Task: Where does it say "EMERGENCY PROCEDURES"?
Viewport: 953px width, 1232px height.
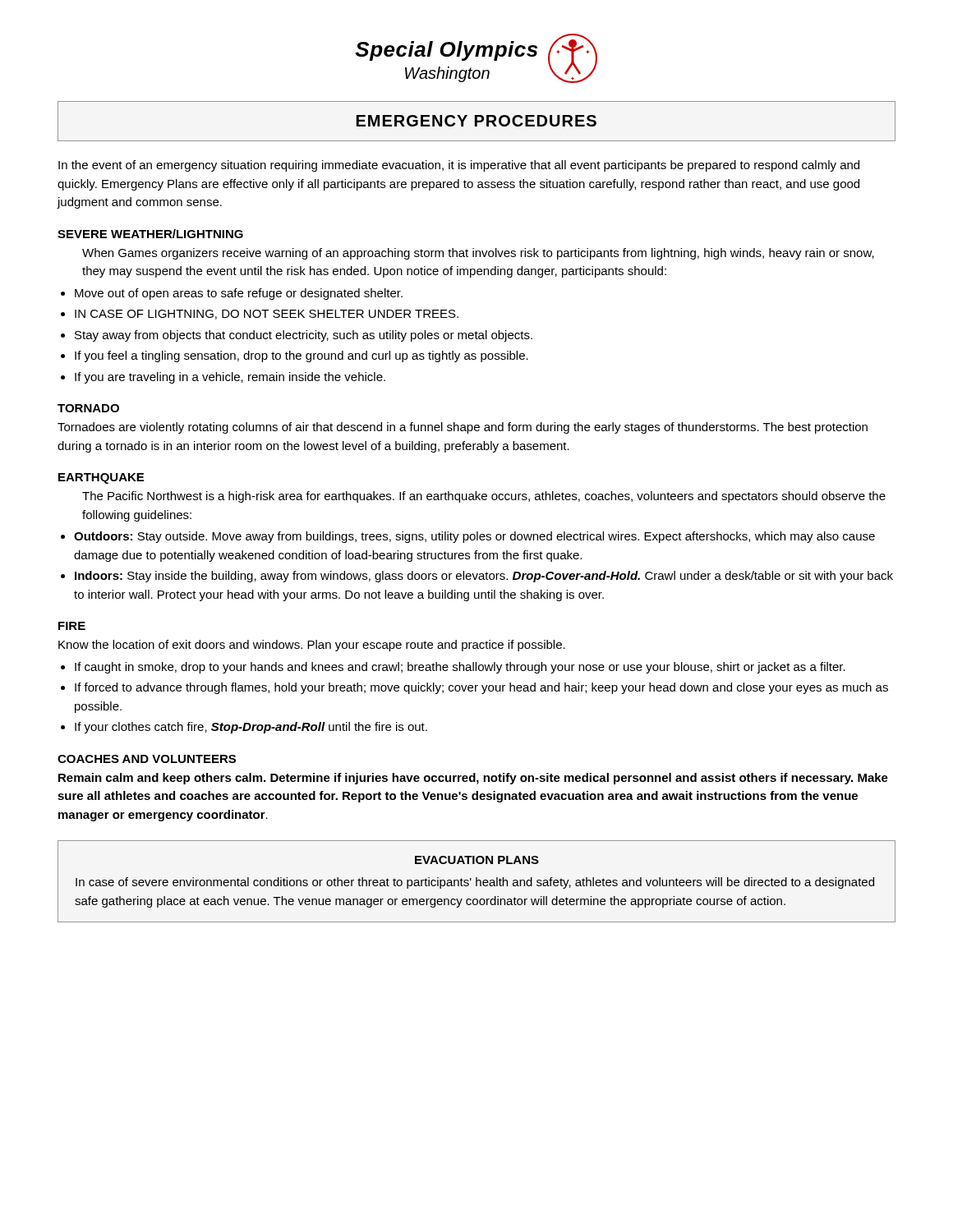Action: pos(476,121)
